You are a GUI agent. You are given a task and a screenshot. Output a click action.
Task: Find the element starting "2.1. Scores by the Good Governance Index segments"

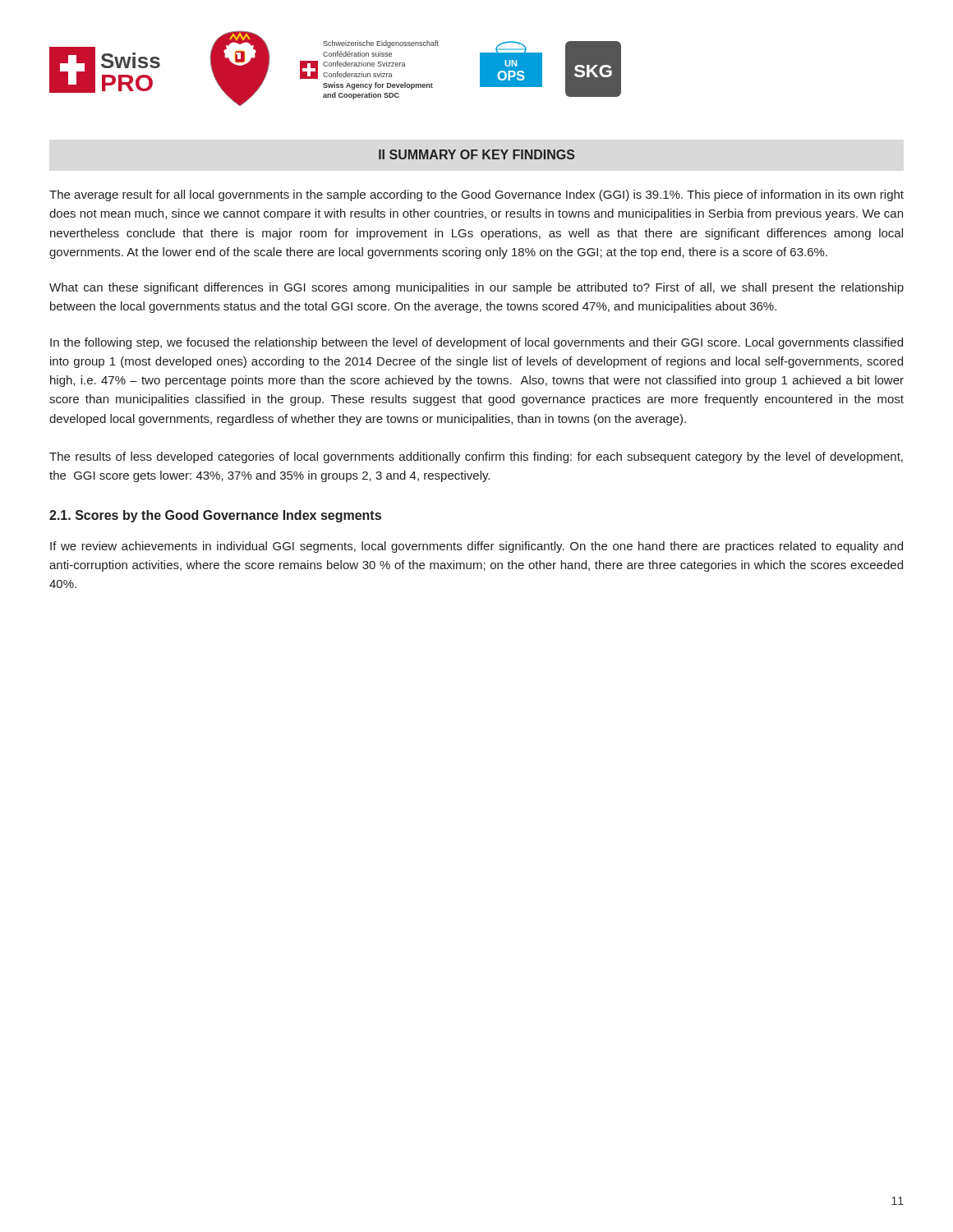point(215,515)
